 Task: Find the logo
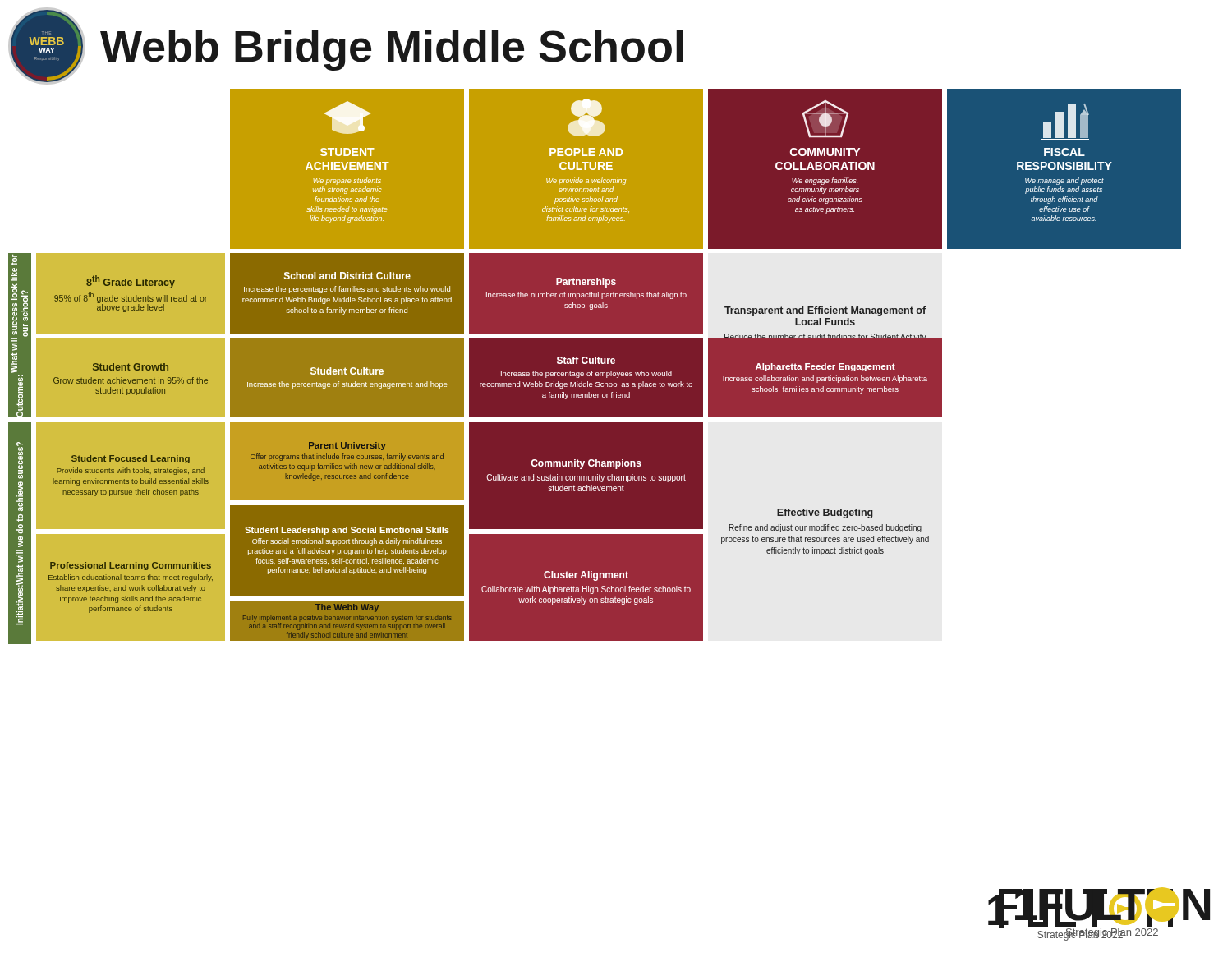tap(1101, 914)
